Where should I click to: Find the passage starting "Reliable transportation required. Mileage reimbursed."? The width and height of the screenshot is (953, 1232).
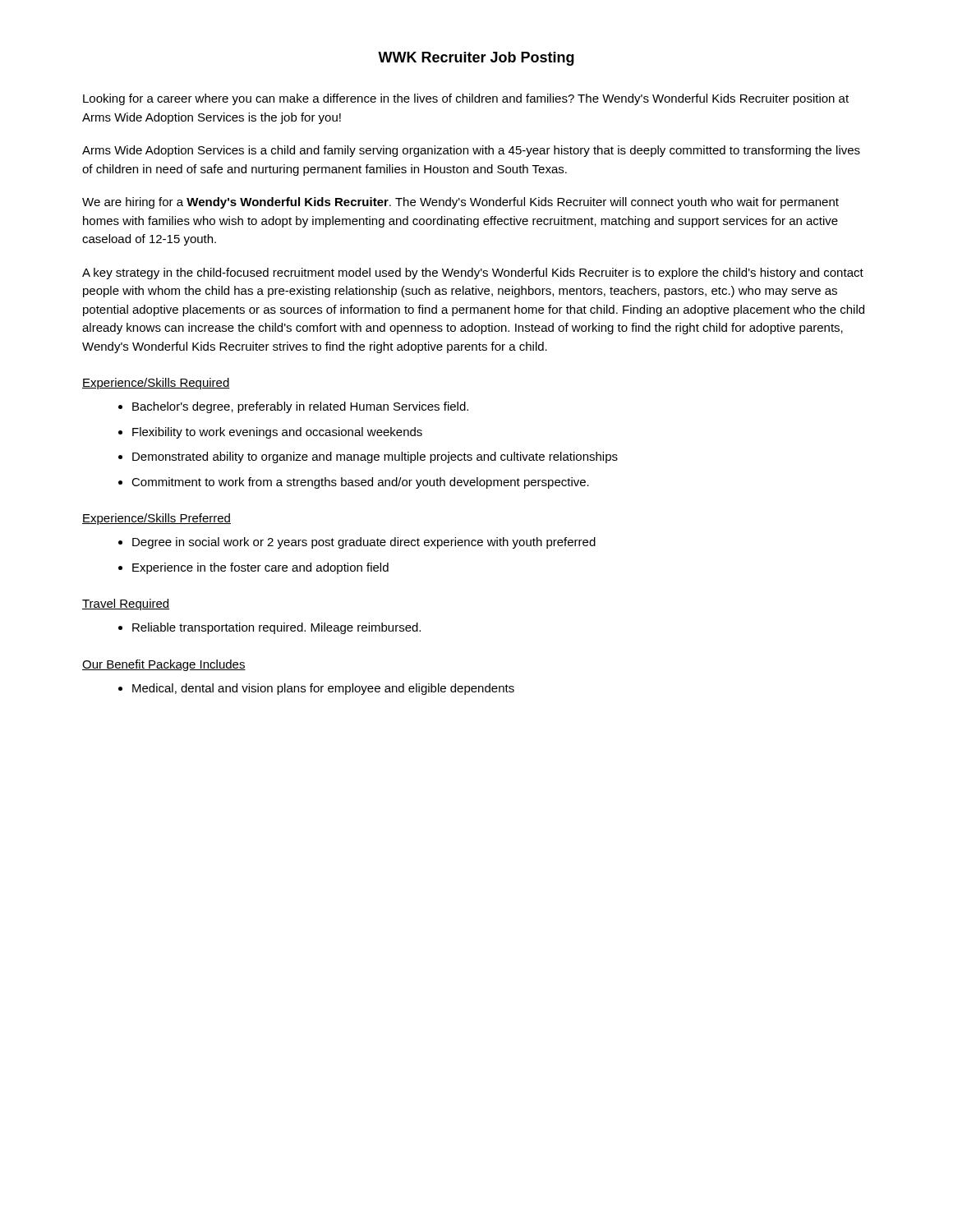[277, 627]
